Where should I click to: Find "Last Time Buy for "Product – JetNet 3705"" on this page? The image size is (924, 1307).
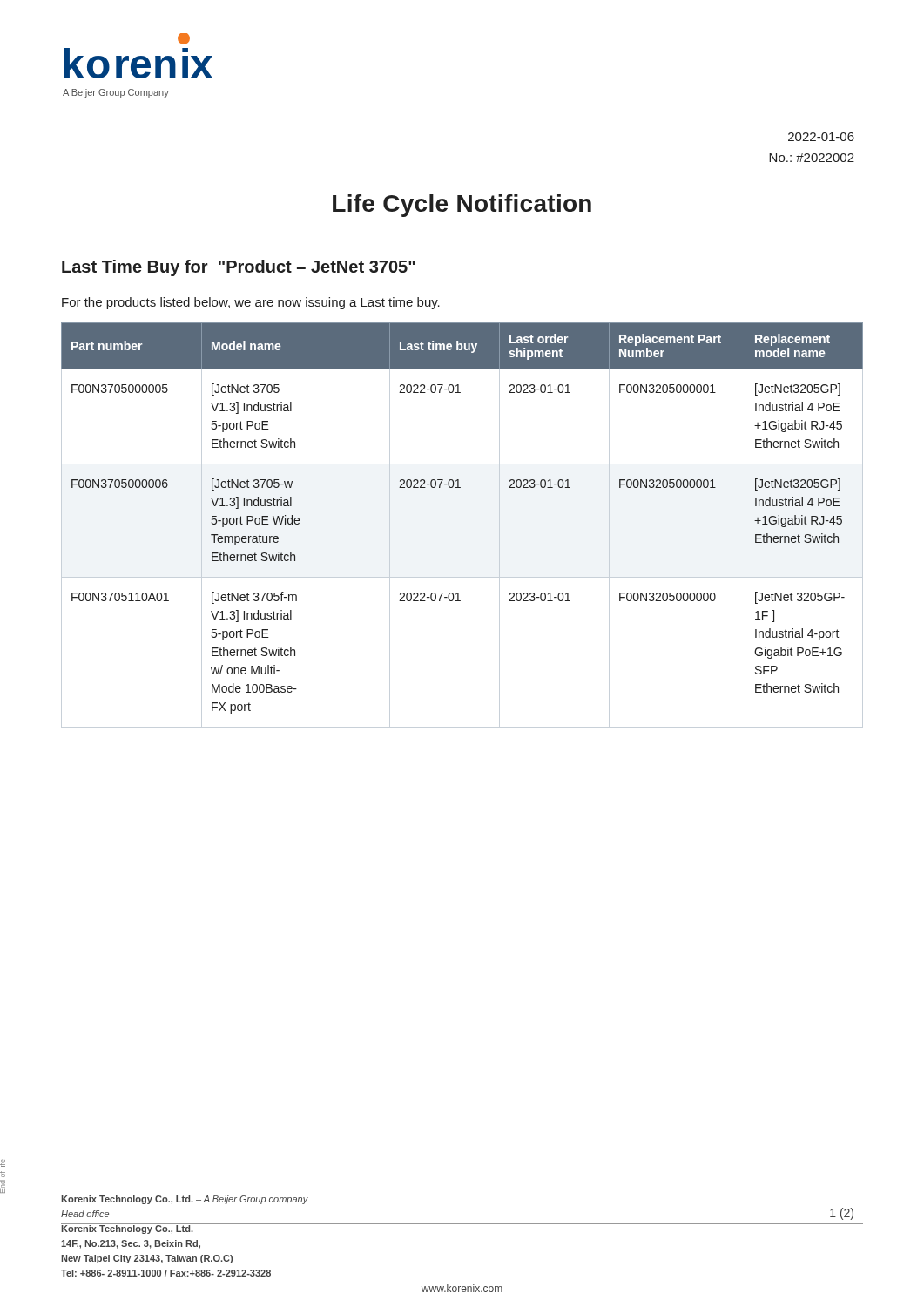point(238,267)
